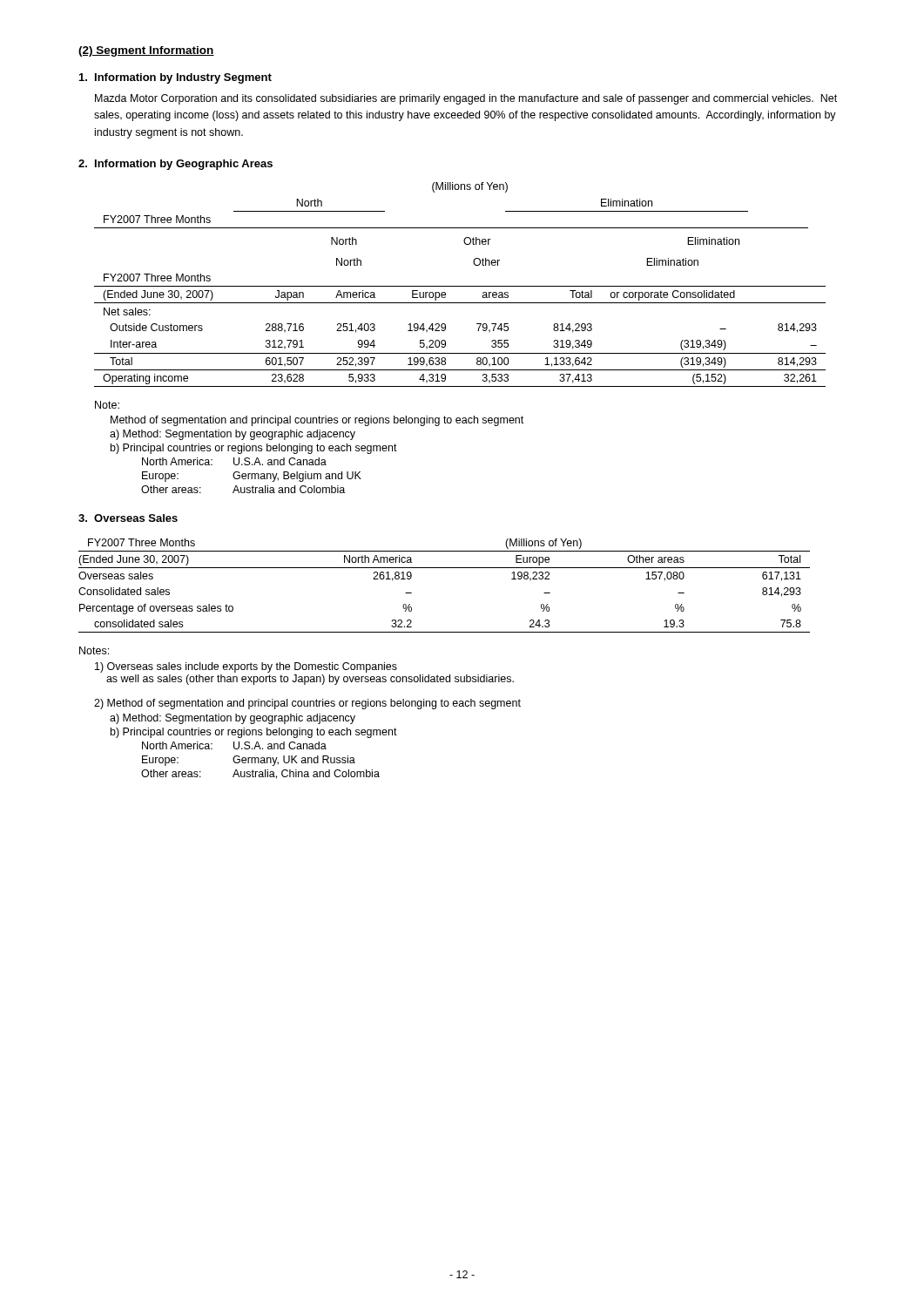Select the block starting "3. Overseas Sales"
The image size is (924, 1307).
click(128, 518)
